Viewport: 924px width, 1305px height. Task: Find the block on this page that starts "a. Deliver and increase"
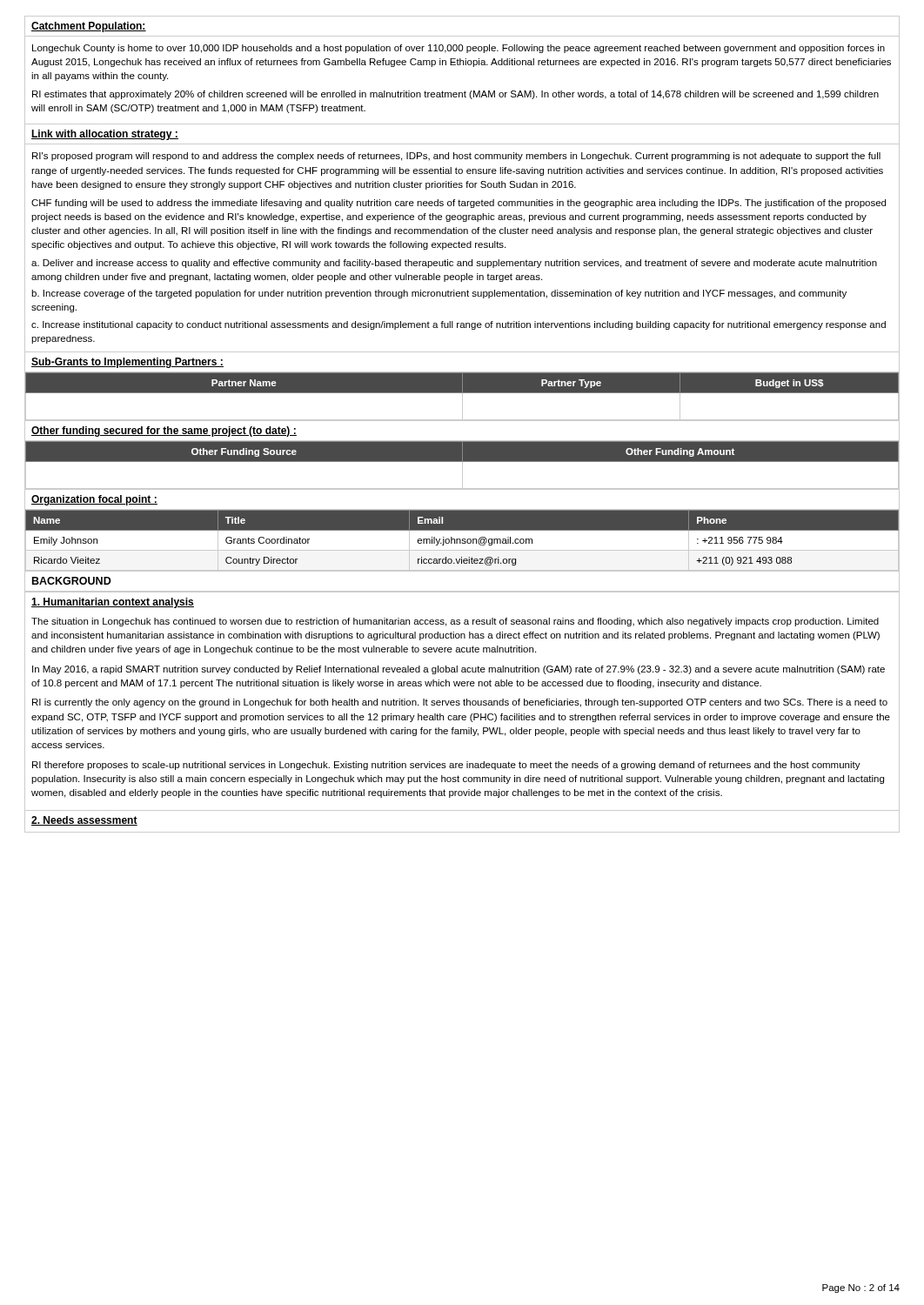click(454, 270)
